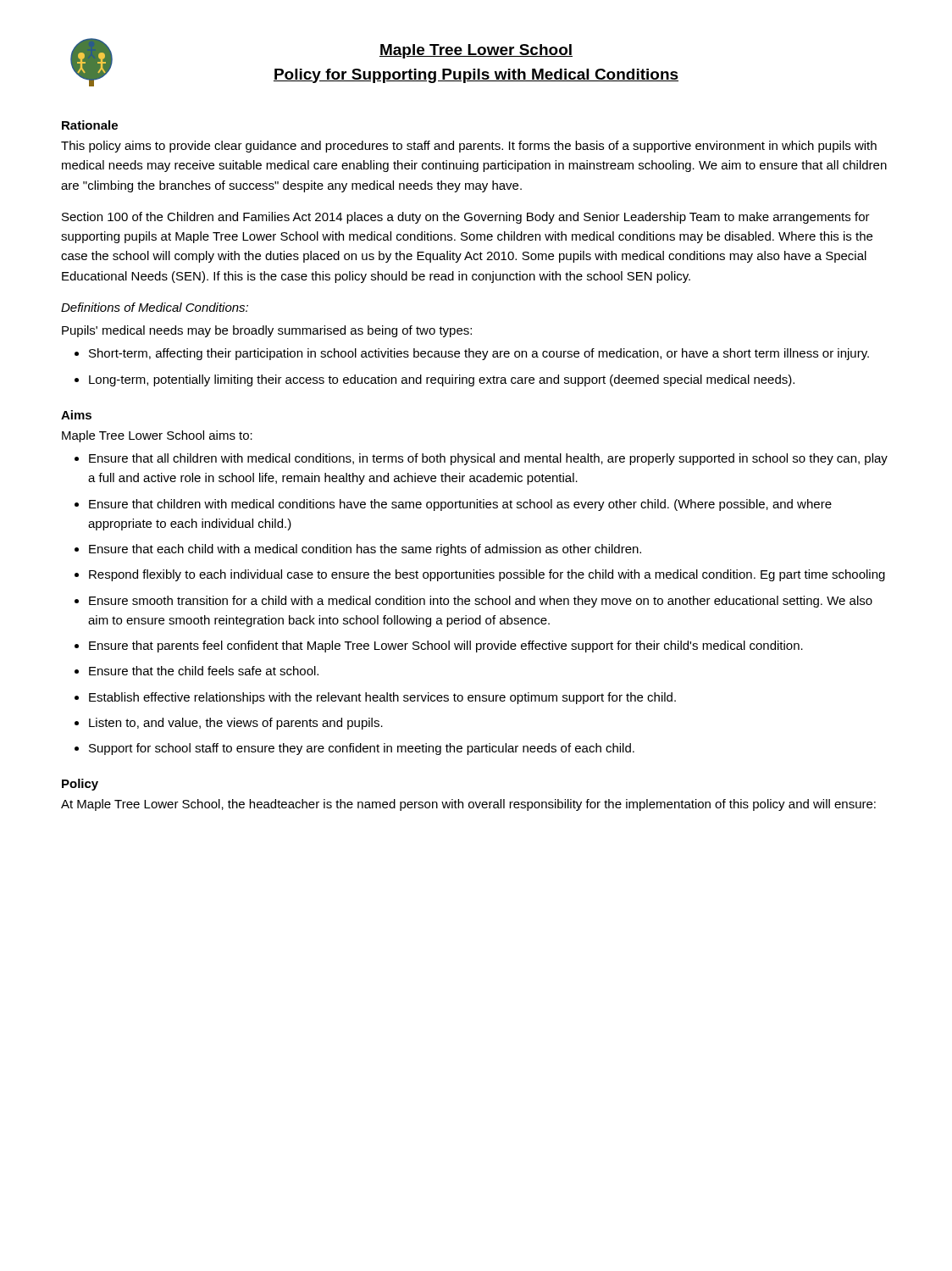Find the passage starting "Ensure that children with medical conditions have"
This screenshot has width=952, height=1271.
pos(460,513)
